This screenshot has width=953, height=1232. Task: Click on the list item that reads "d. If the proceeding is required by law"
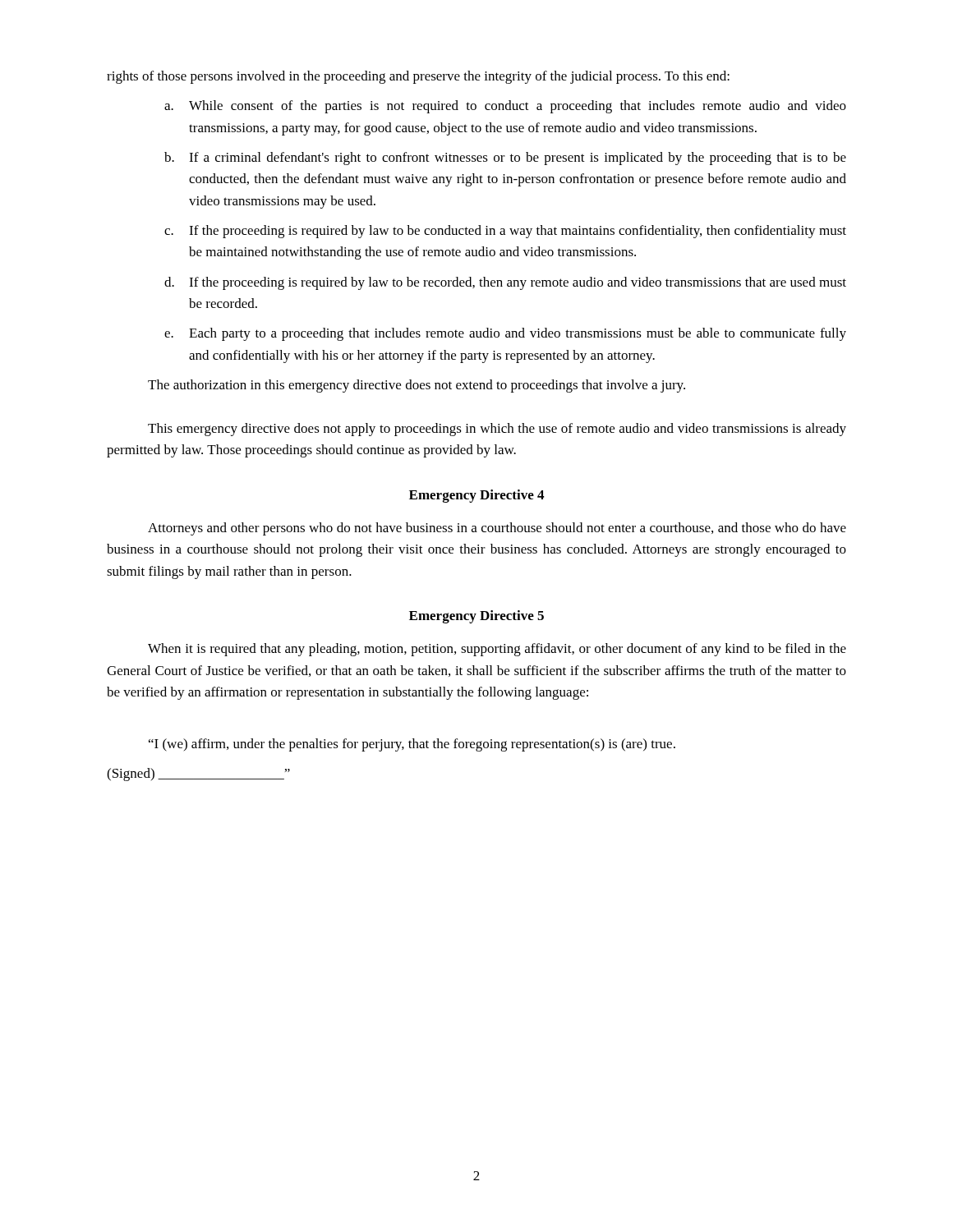pos(505,293)
